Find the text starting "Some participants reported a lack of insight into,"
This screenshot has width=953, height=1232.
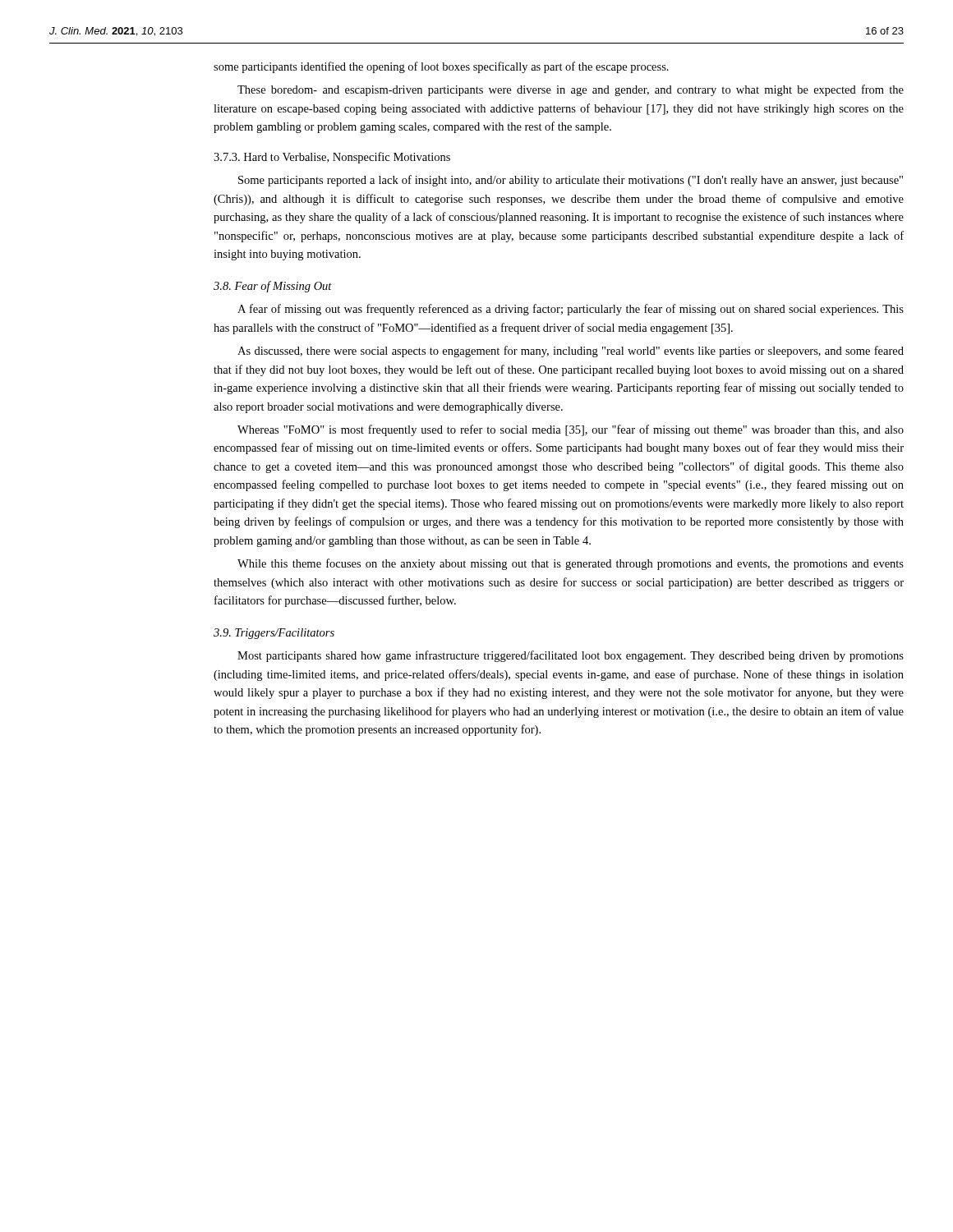point(559,217)
